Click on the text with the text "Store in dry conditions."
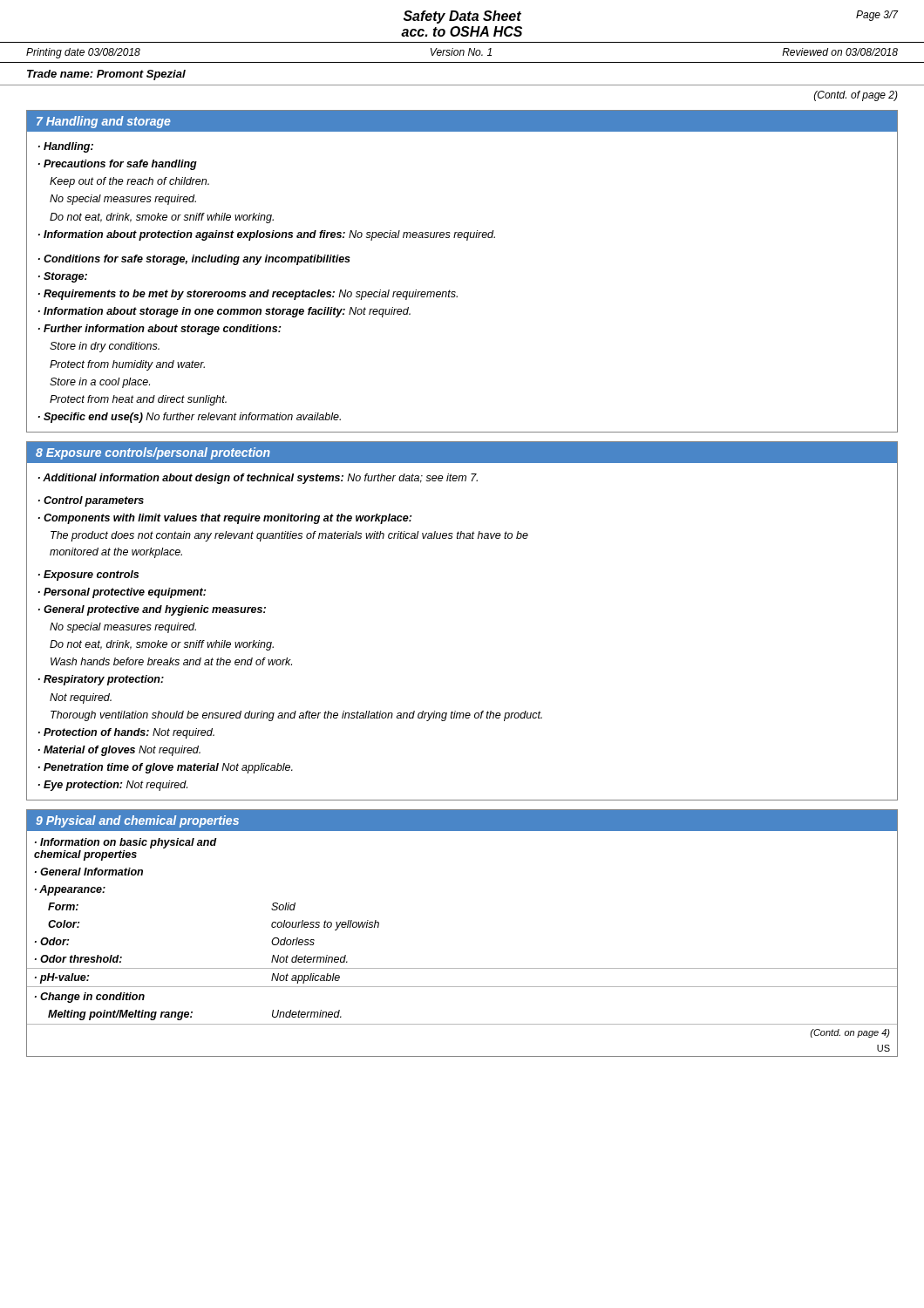 (x=105, y=346)
